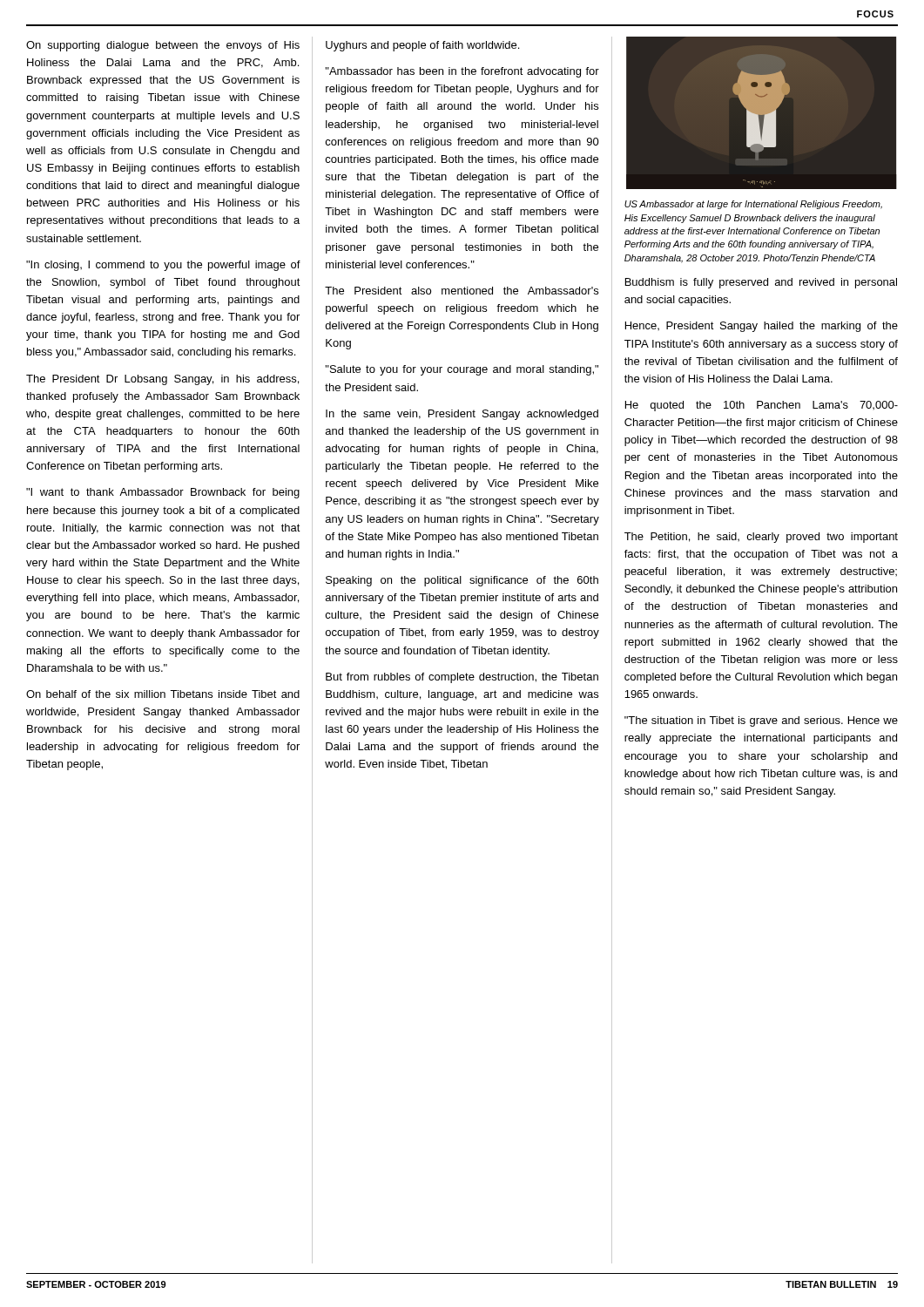The image size is (924, 1307).
Task: Select the text block containing ""The situation in Tibet is grave and"
Action: tap(761, 756)
